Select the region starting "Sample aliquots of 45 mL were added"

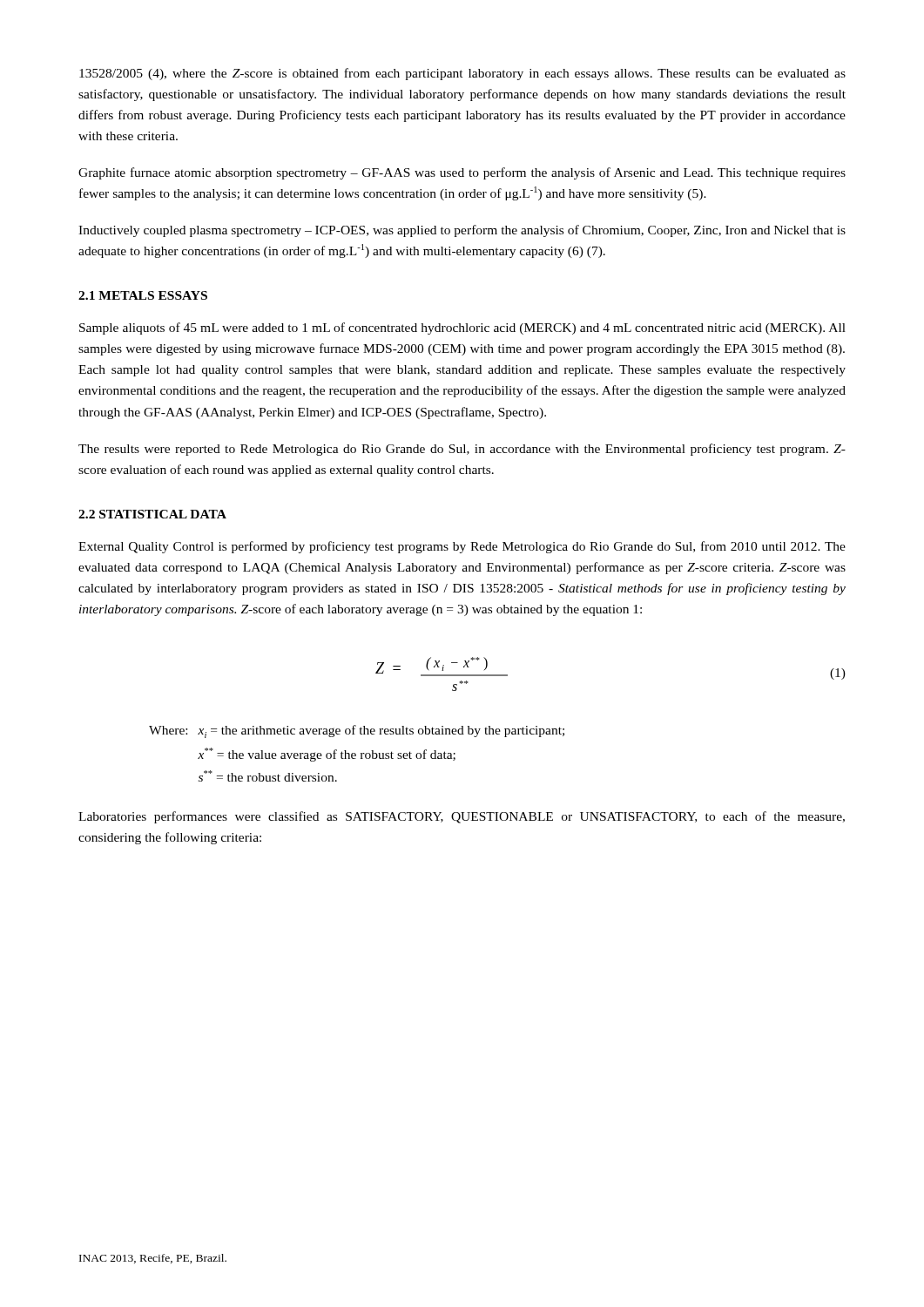pyautogui.click(x=462, y=369)
